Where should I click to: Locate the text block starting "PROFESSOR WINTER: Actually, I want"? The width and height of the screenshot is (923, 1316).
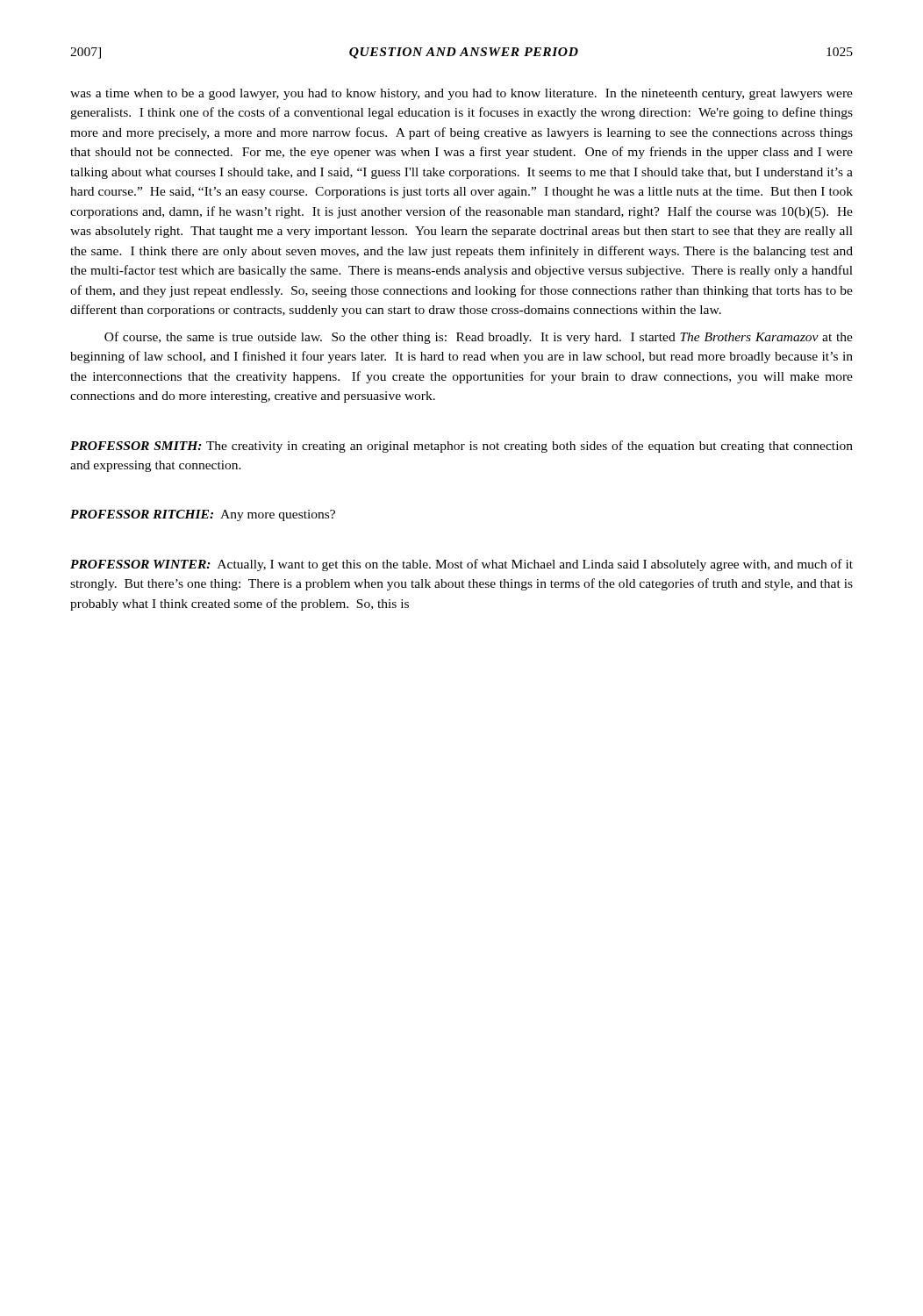(462, 584)
